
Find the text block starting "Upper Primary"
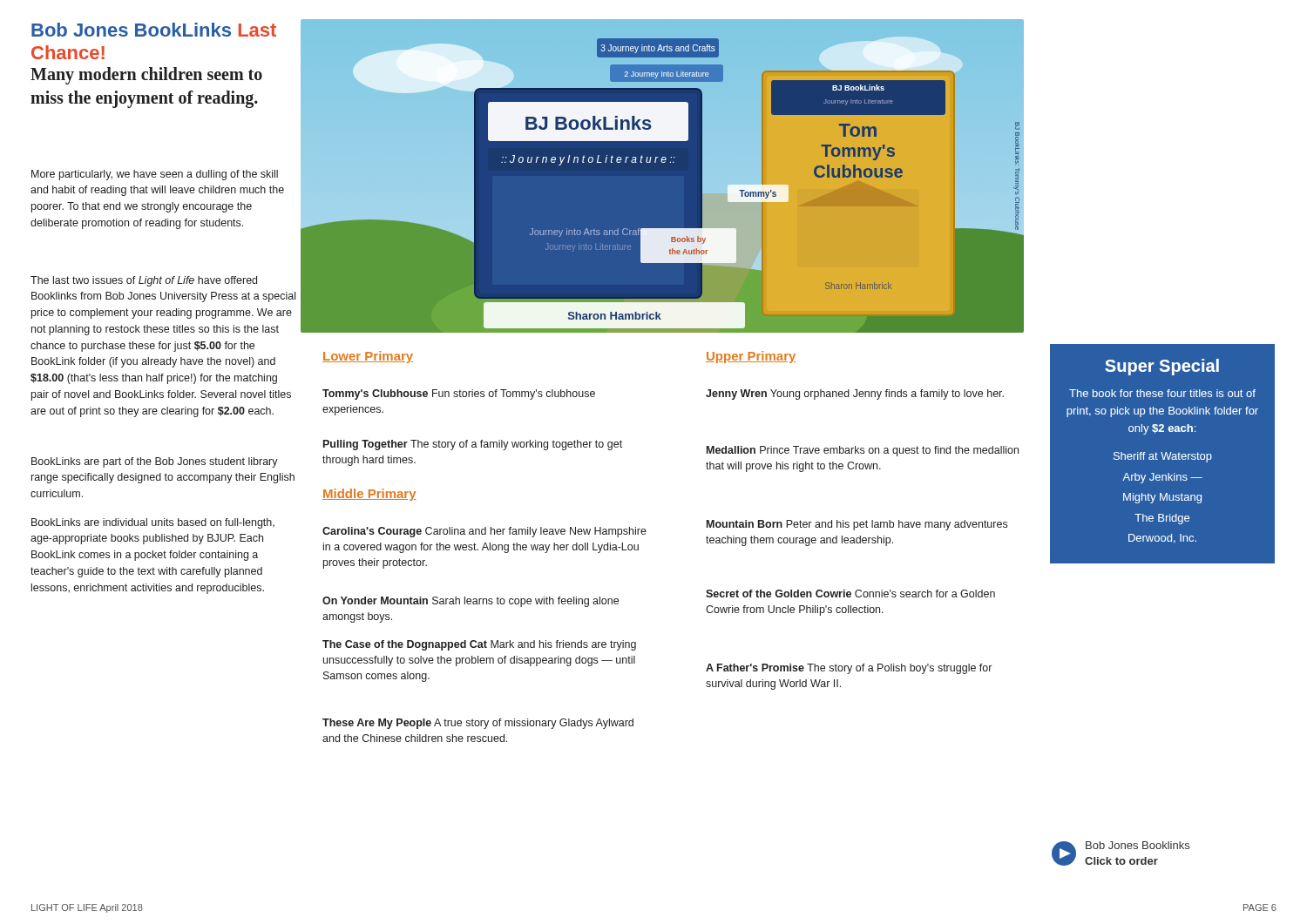tap(751, 357)
